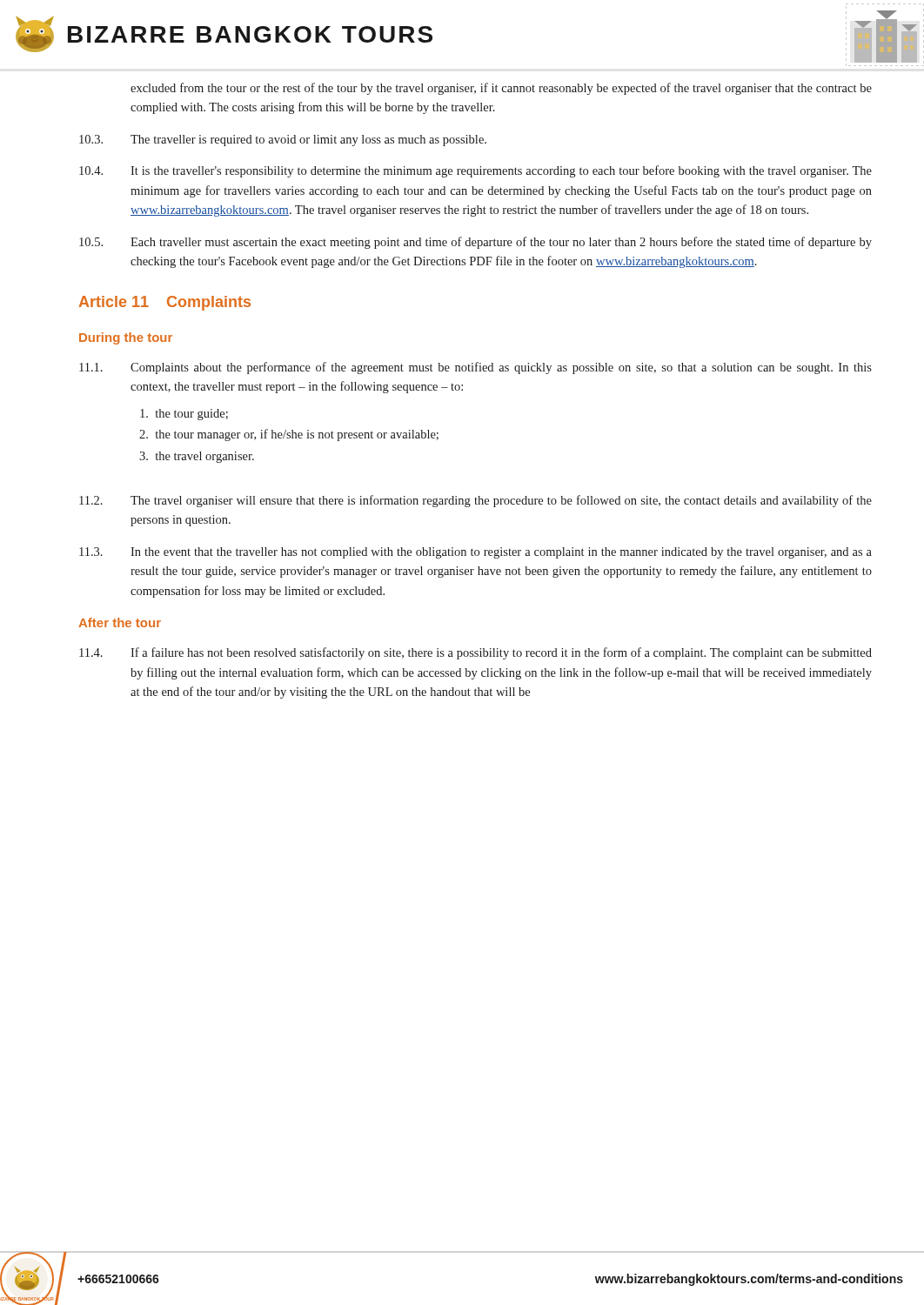The height and width of the screenshot is (1305, 924).
Task: Locate the region starting "10.3. The traveller"
Action: click(475, 139)
